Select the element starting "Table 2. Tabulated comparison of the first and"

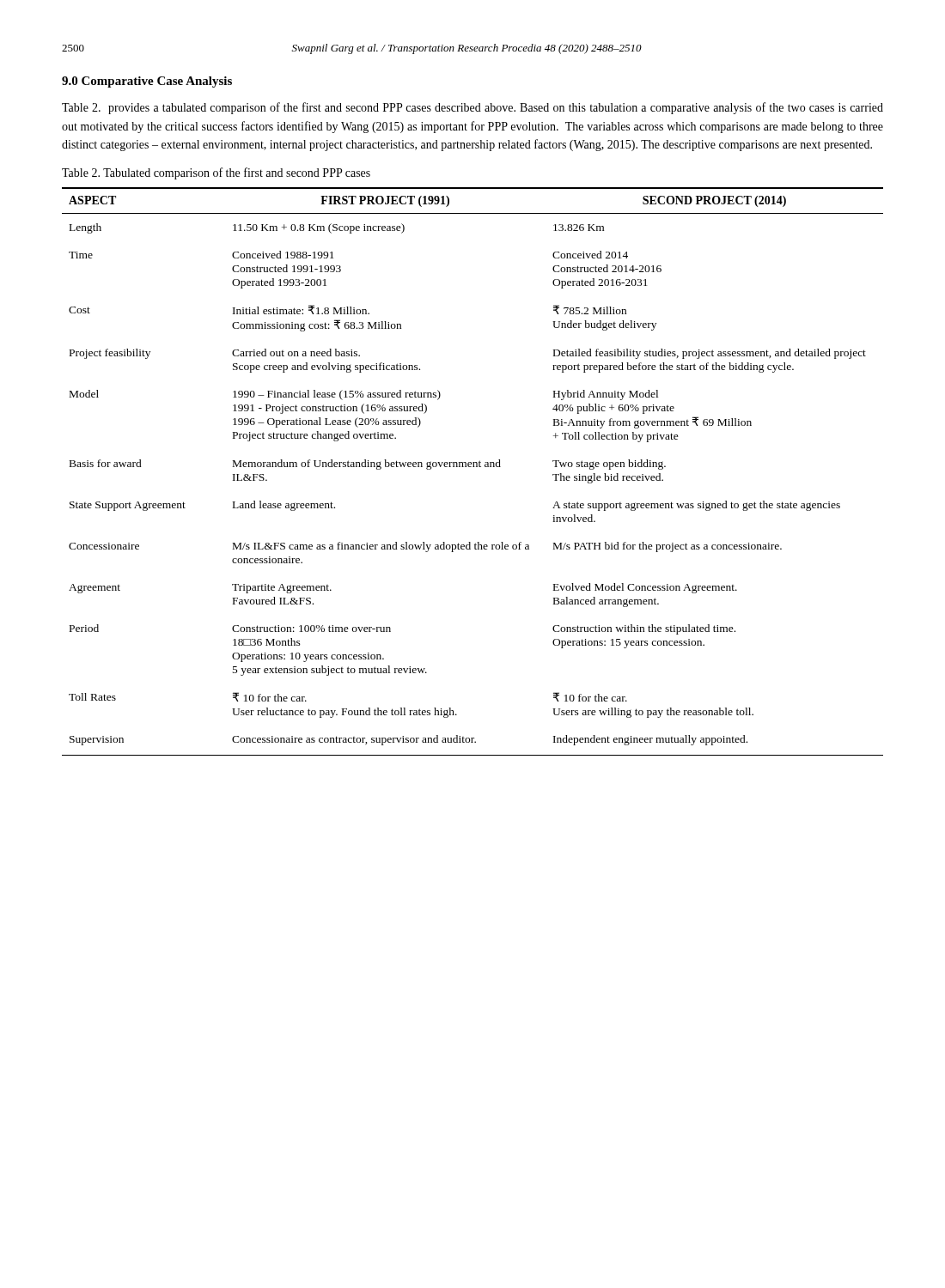[216, 173]
